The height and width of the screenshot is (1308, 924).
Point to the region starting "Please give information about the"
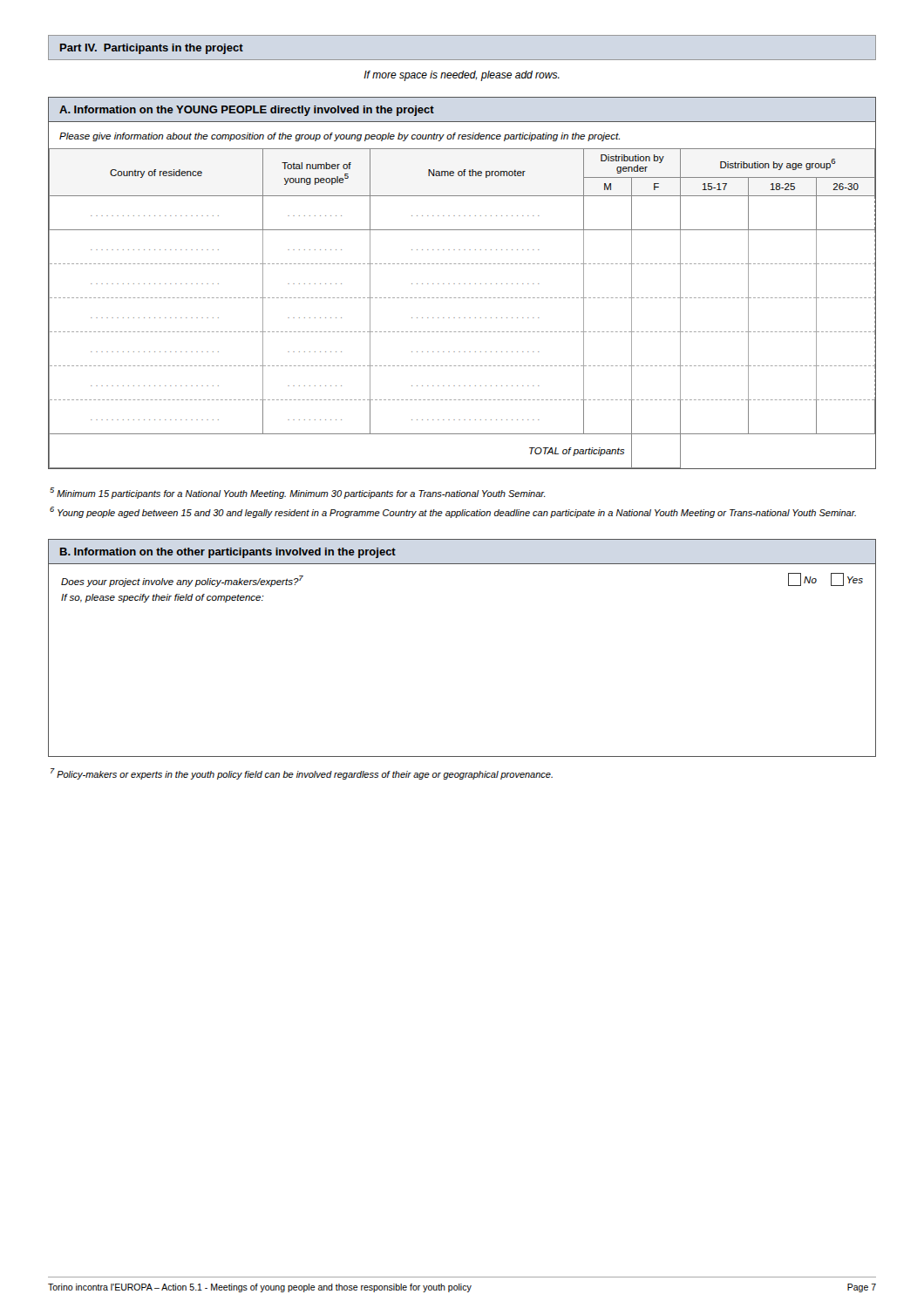click(340, 136)
